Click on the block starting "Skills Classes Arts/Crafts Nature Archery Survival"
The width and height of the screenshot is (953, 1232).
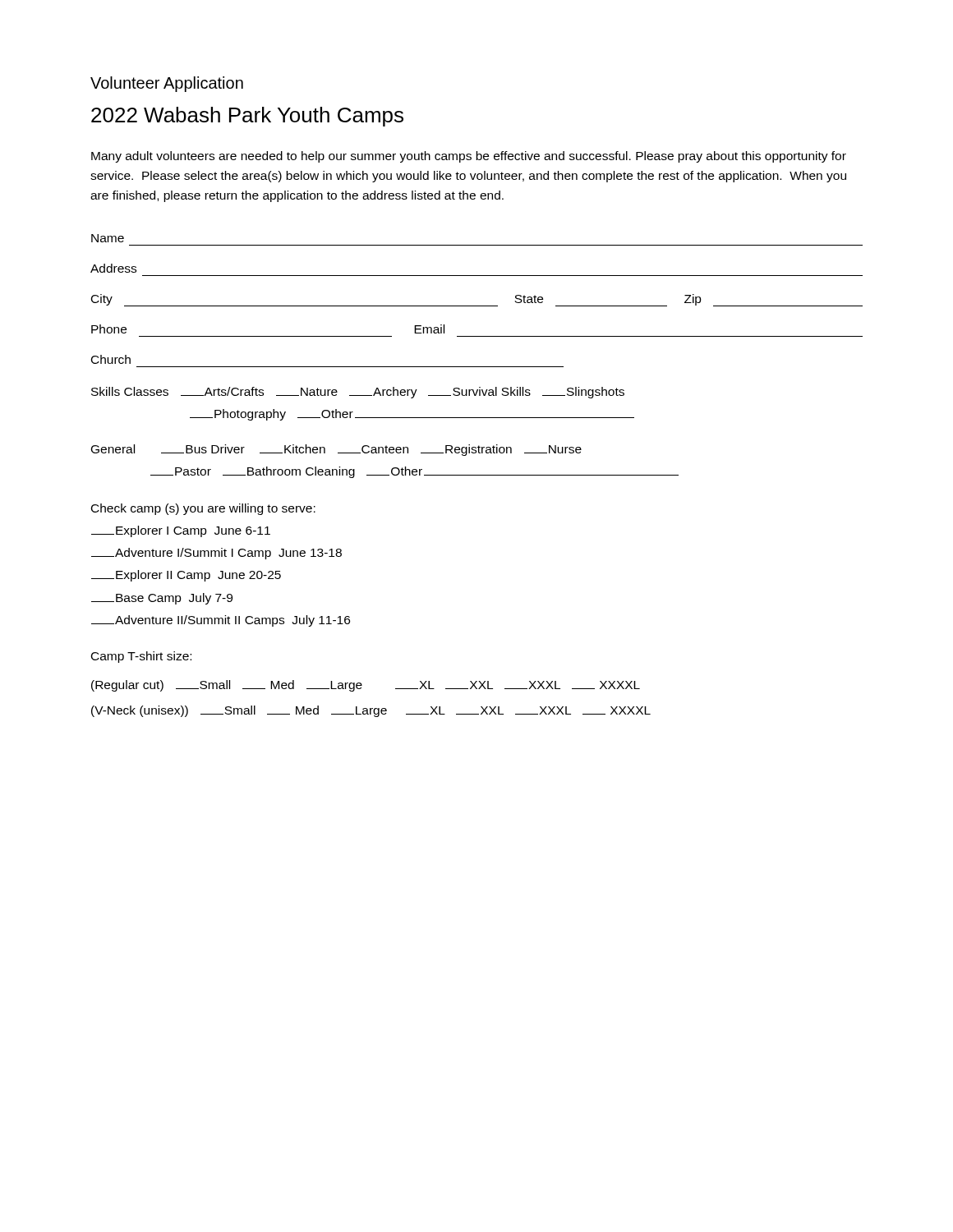pyautogui.click(x=358, y=391)
